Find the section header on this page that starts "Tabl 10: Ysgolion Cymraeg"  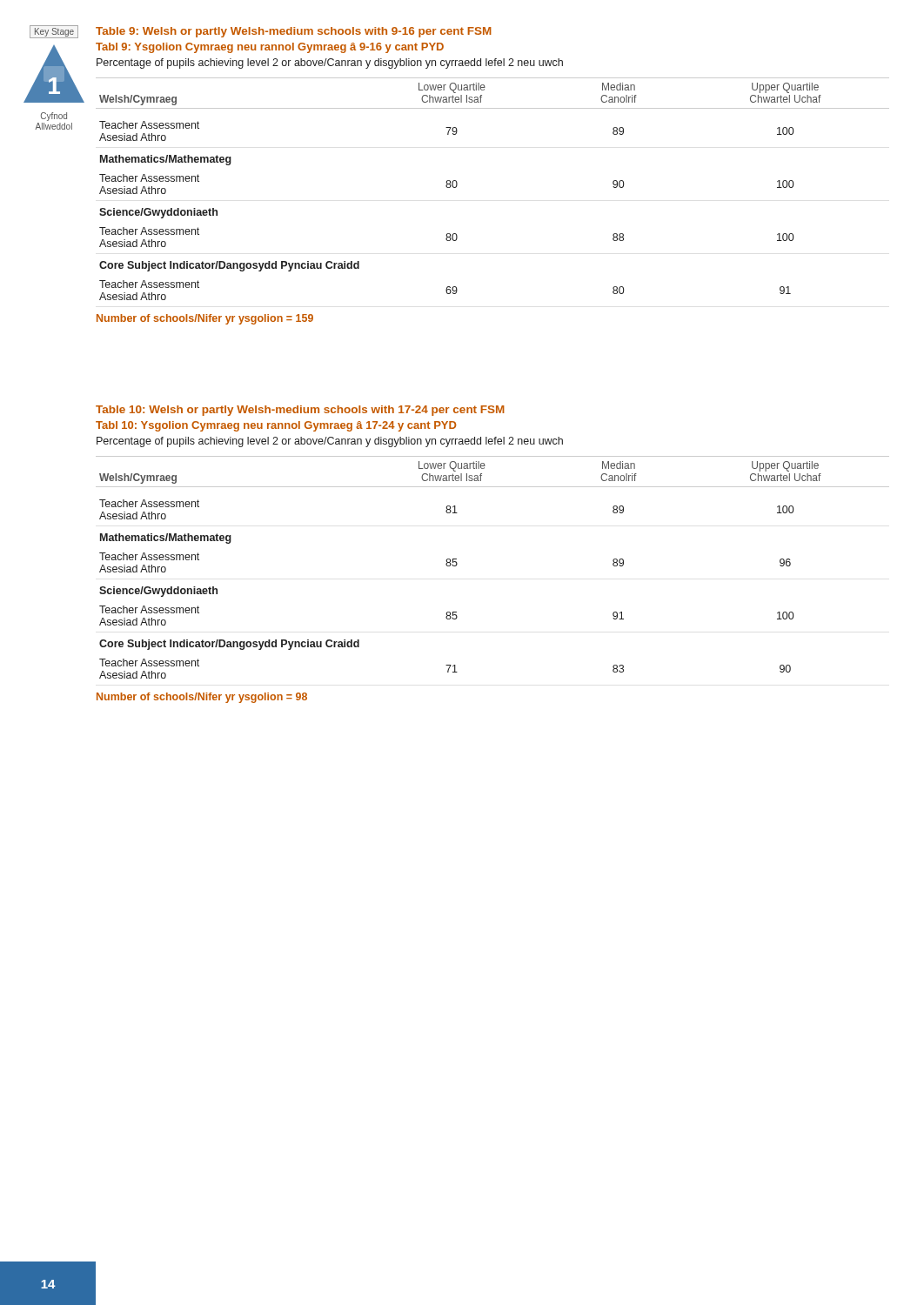(276, 425)
